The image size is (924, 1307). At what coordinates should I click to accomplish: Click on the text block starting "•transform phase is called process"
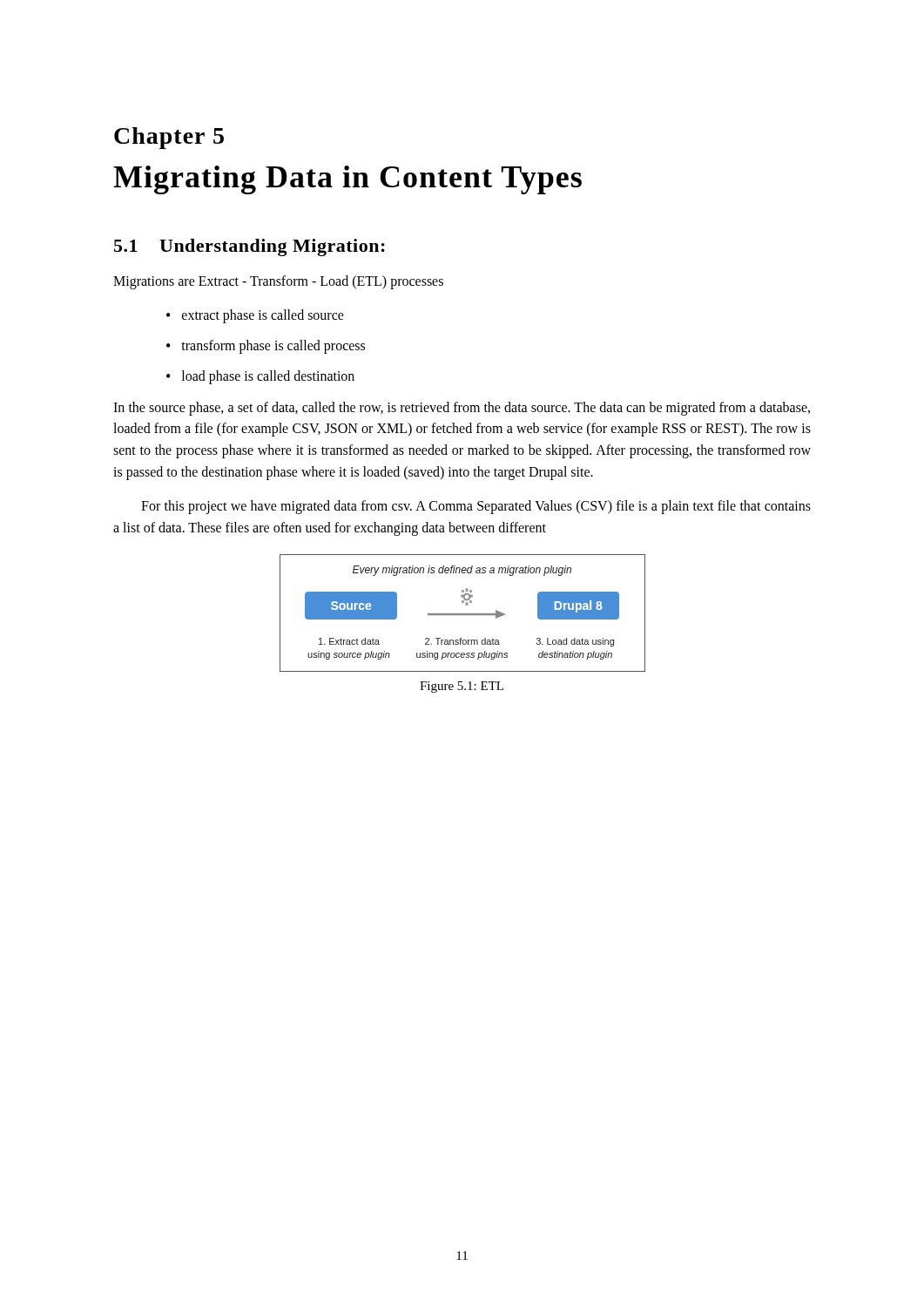pyautogui.click(x=266, y=347)
